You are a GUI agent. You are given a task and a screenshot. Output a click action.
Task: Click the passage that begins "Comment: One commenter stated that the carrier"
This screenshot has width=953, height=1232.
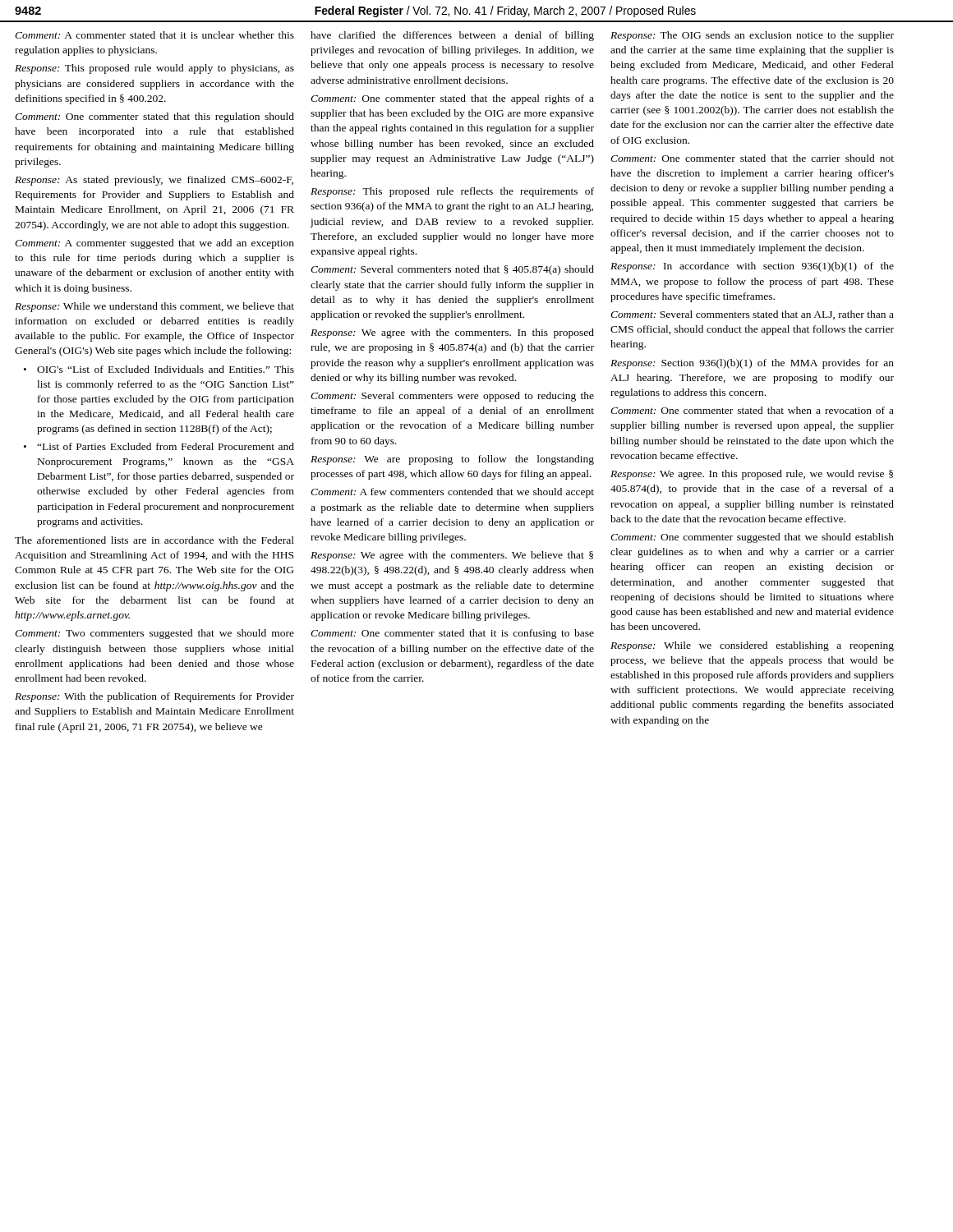(x=752, y=203)
